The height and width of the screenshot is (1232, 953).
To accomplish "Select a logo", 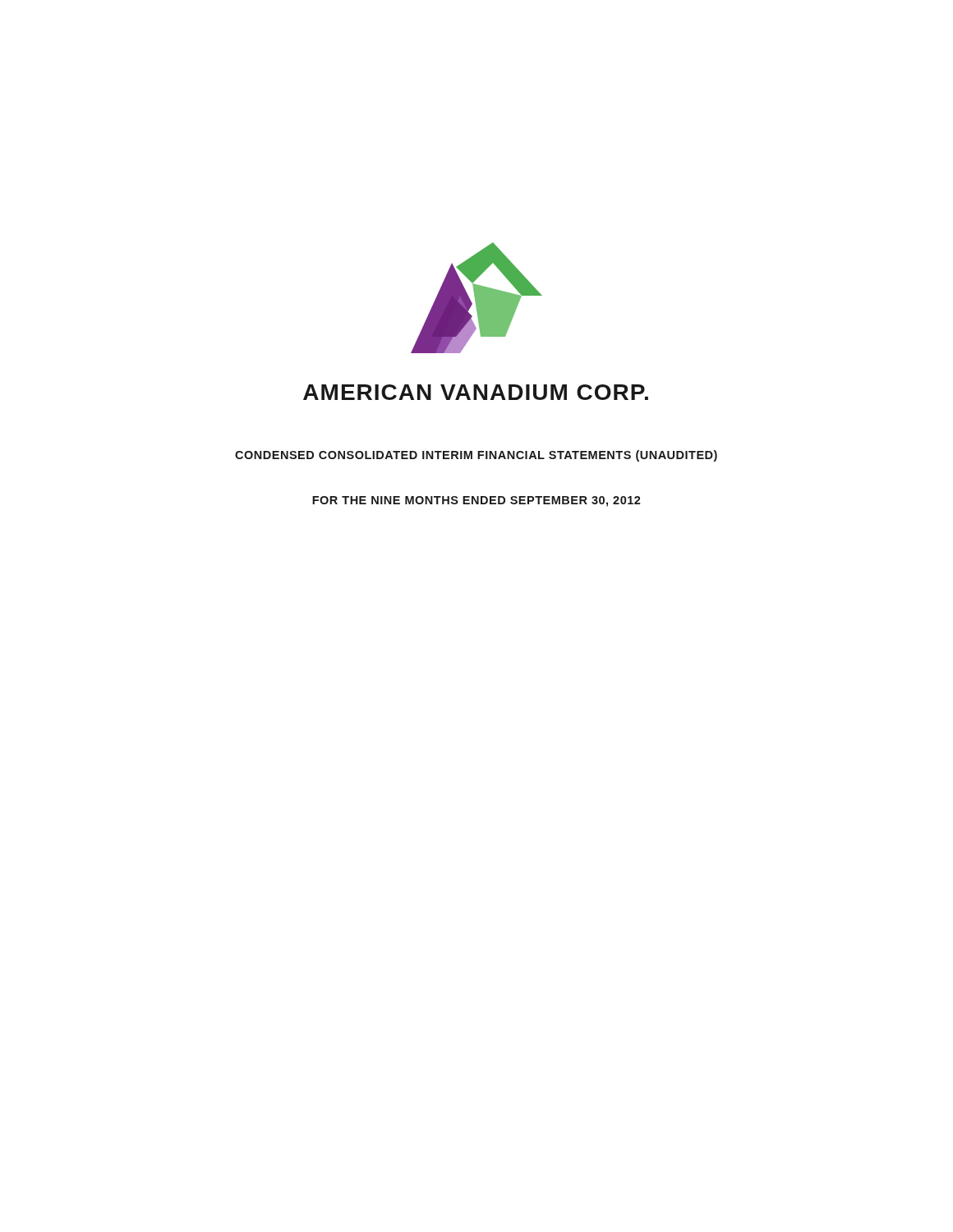I will pyautogui.click(x=476, y=301).
